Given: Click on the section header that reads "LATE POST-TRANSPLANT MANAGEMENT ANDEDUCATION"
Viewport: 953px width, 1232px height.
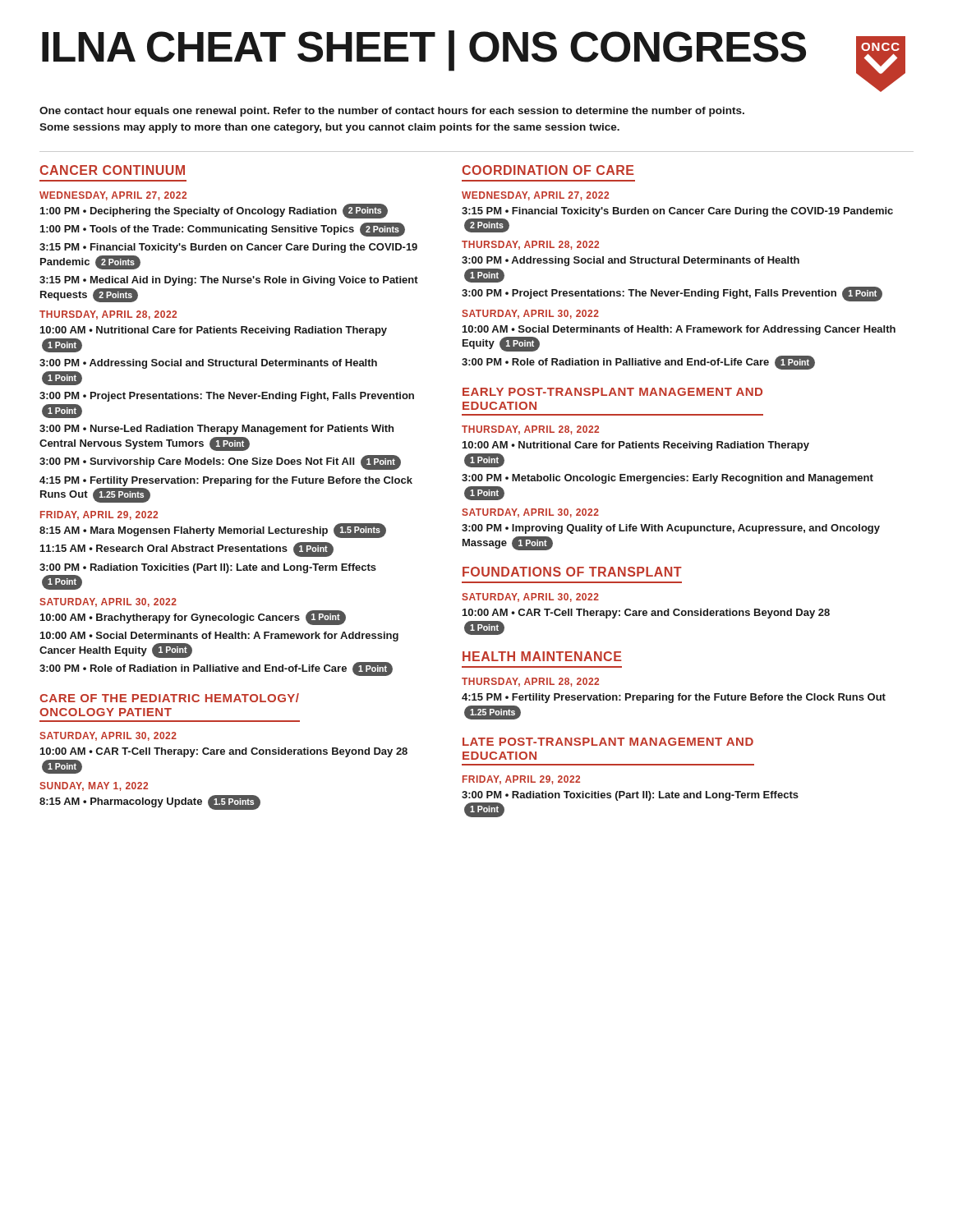Looking at the screenshot, I should (x=608, y=750).
